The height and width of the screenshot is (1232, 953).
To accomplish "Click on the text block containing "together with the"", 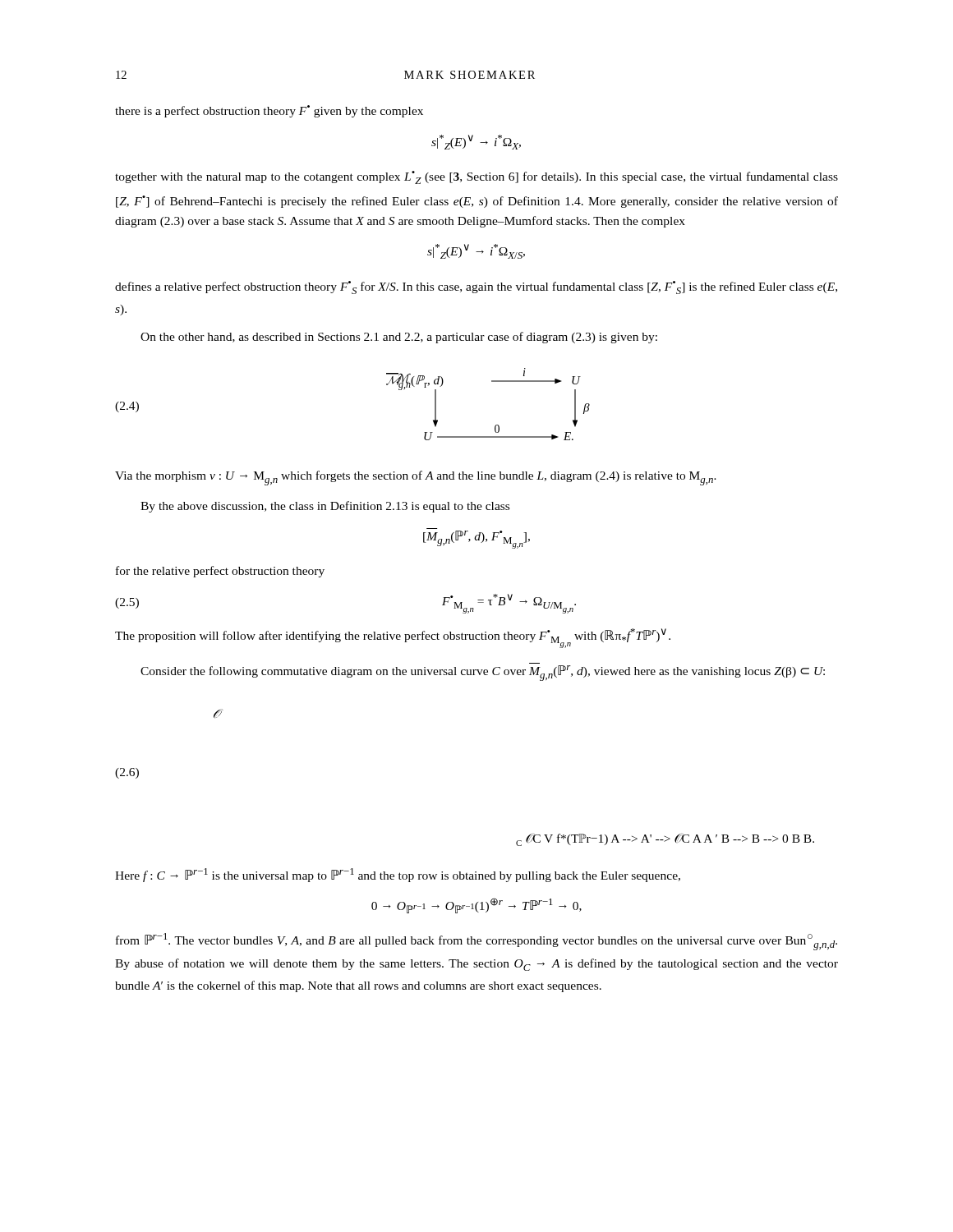I will click(x=476, y=198).
